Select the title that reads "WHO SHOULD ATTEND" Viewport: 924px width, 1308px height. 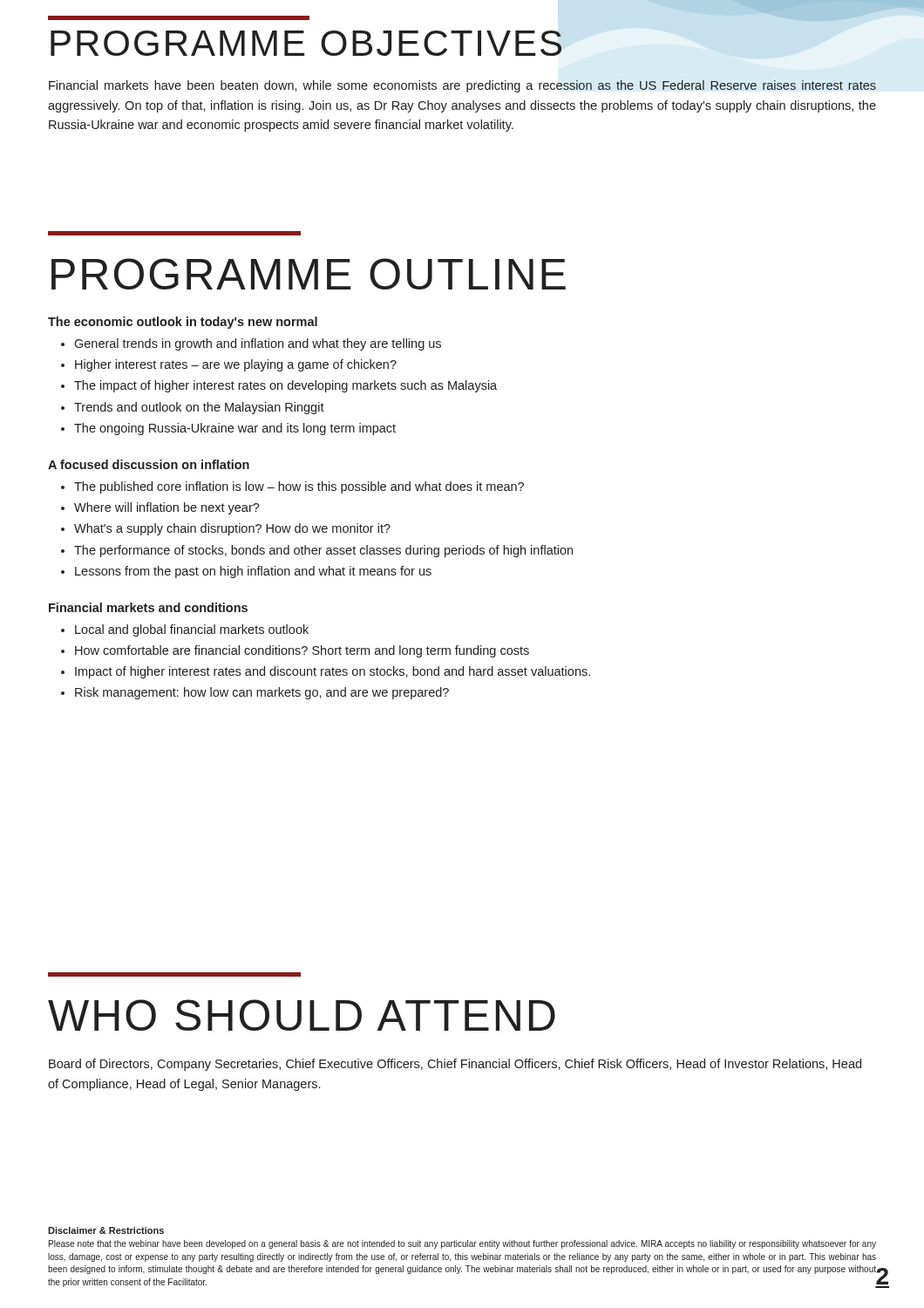[303, 1016]
